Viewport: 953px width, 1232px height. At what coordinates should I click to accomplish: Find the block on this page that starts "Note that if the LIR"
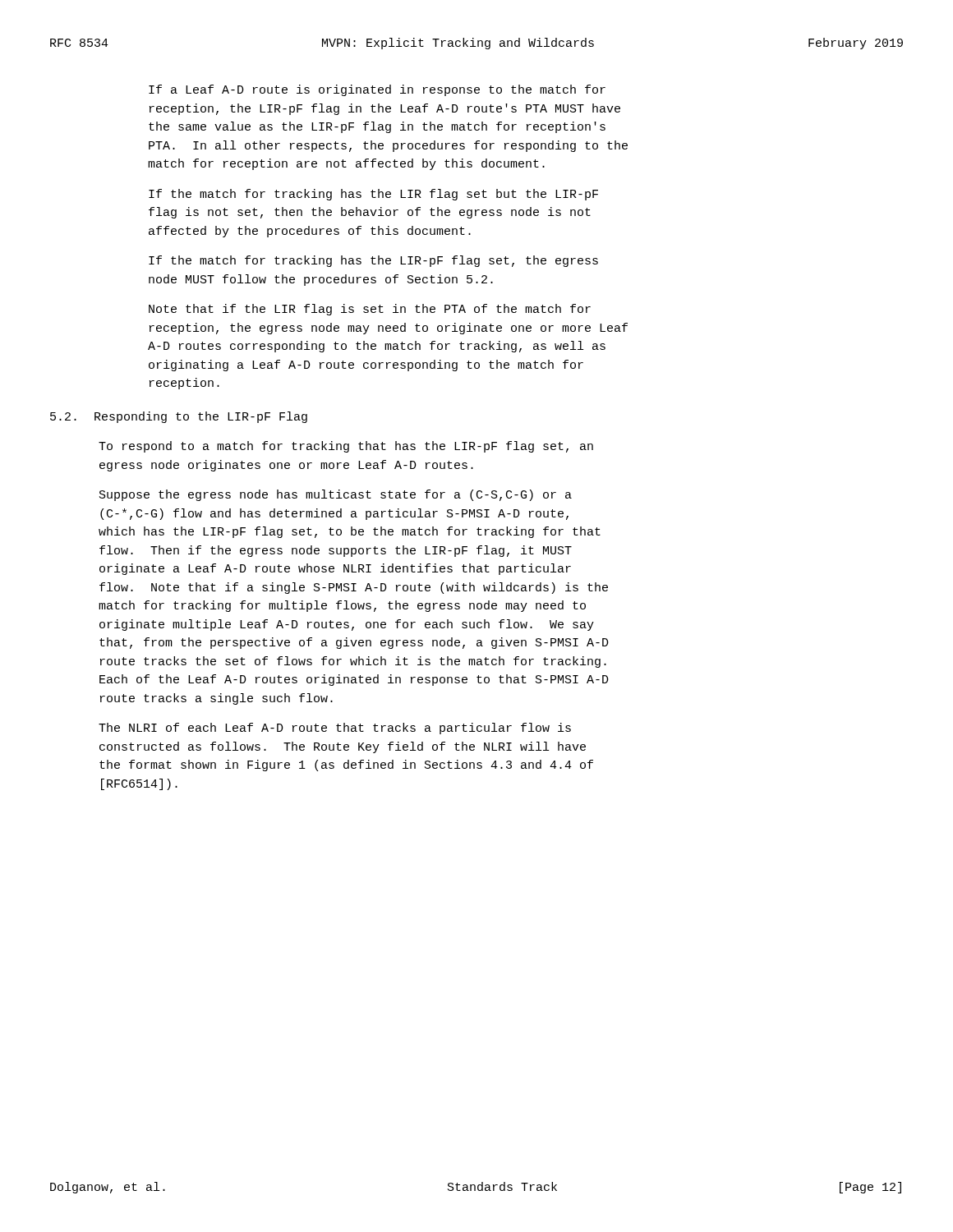point(388,347)
